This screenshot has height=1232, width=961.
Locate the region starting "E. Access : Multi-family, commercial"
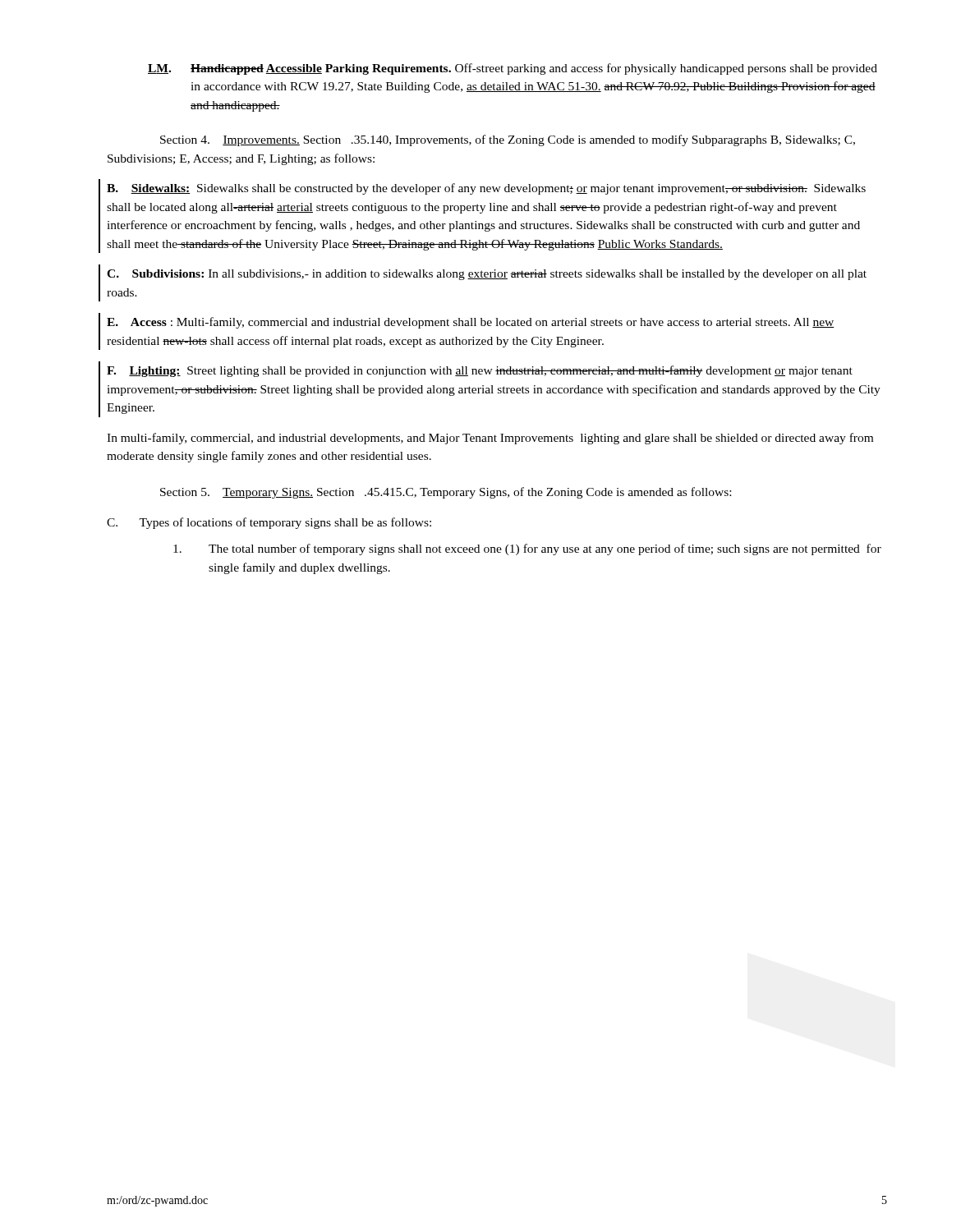[x=470, y=331]
